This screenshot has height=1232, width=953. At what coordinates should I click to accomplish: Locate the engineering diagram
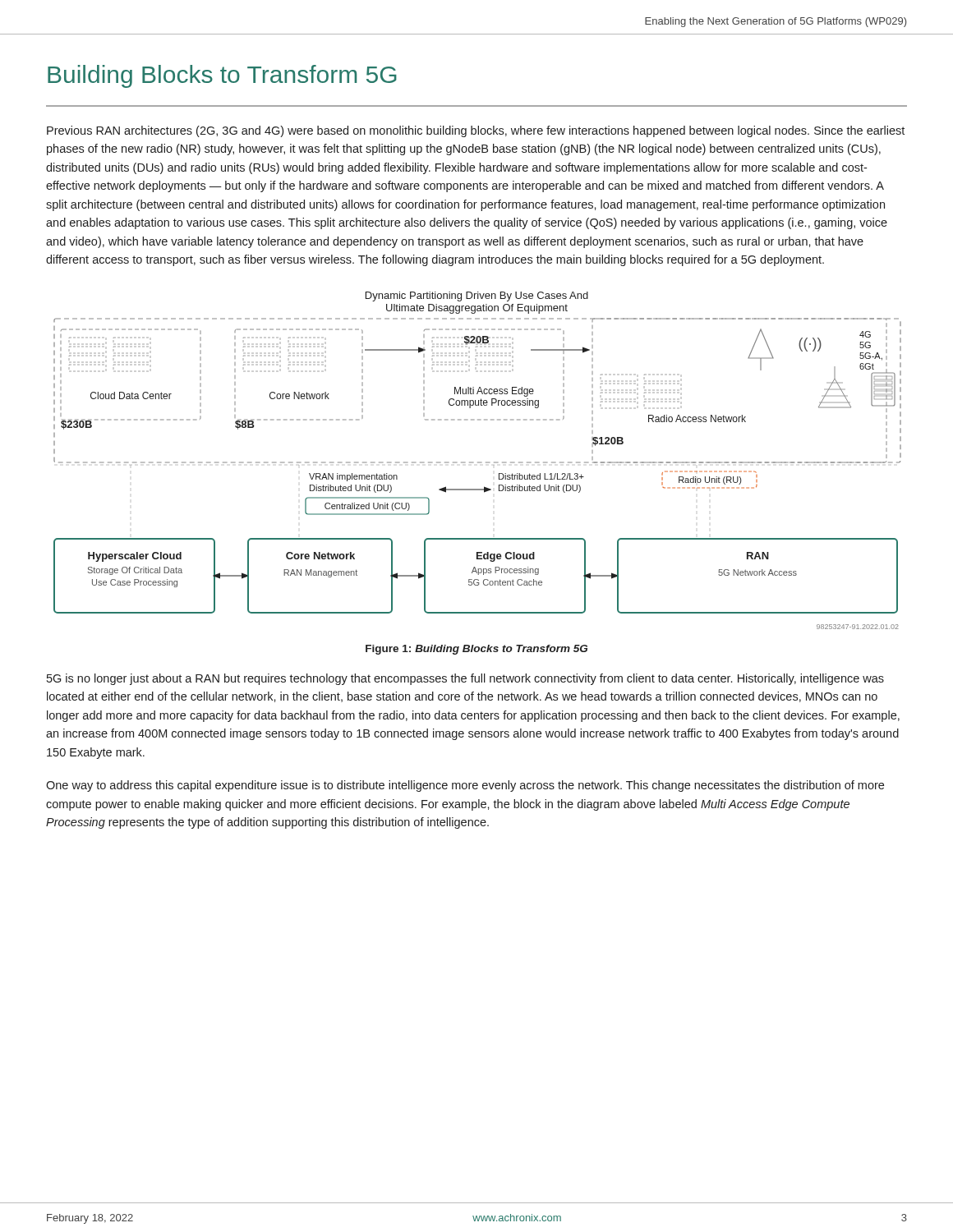(x=476, y=461)
